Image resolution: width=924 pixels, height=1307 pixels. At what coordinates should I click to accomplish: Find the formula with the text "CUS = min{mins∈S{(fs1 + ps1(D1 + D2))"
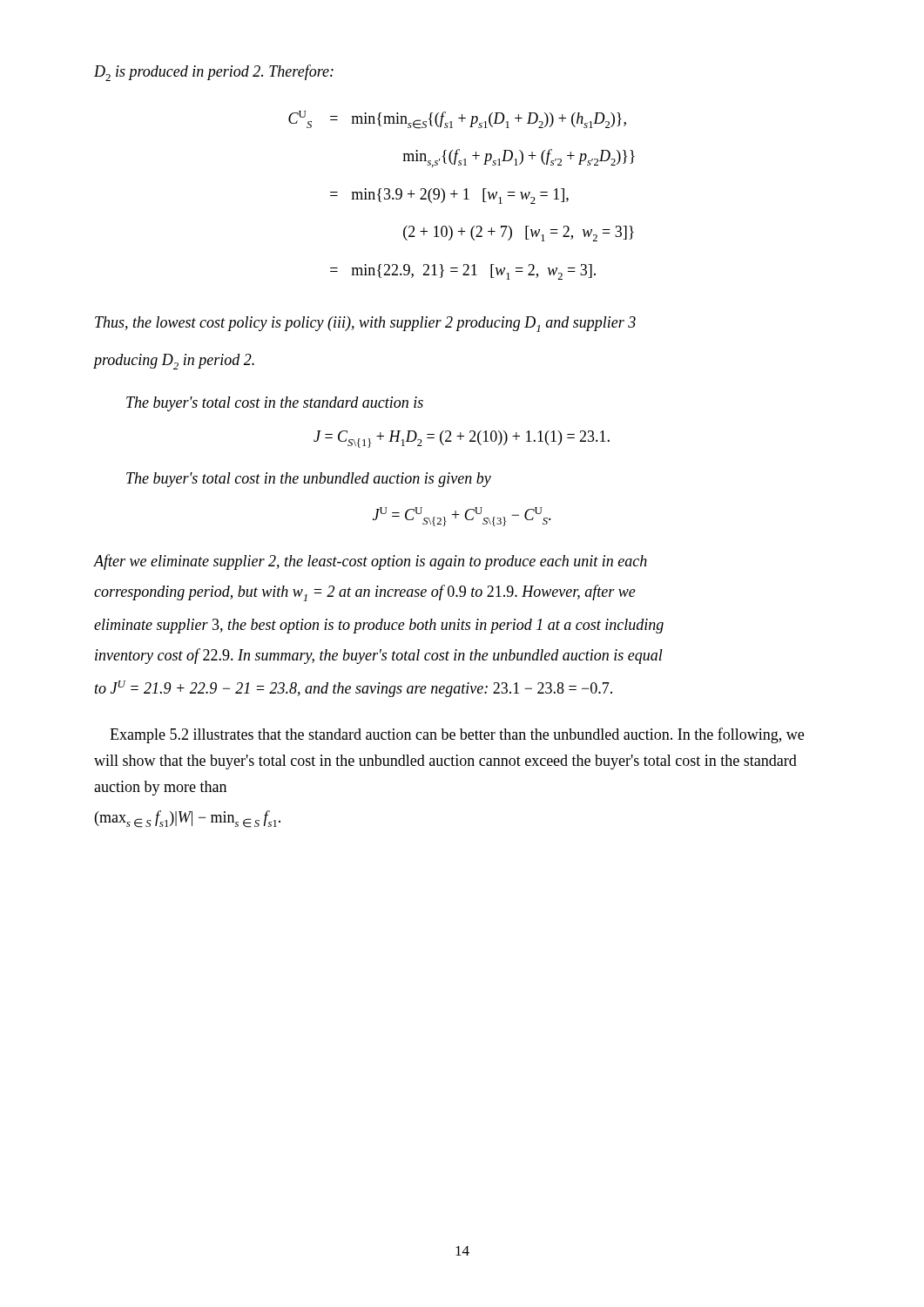click(462, 195)
